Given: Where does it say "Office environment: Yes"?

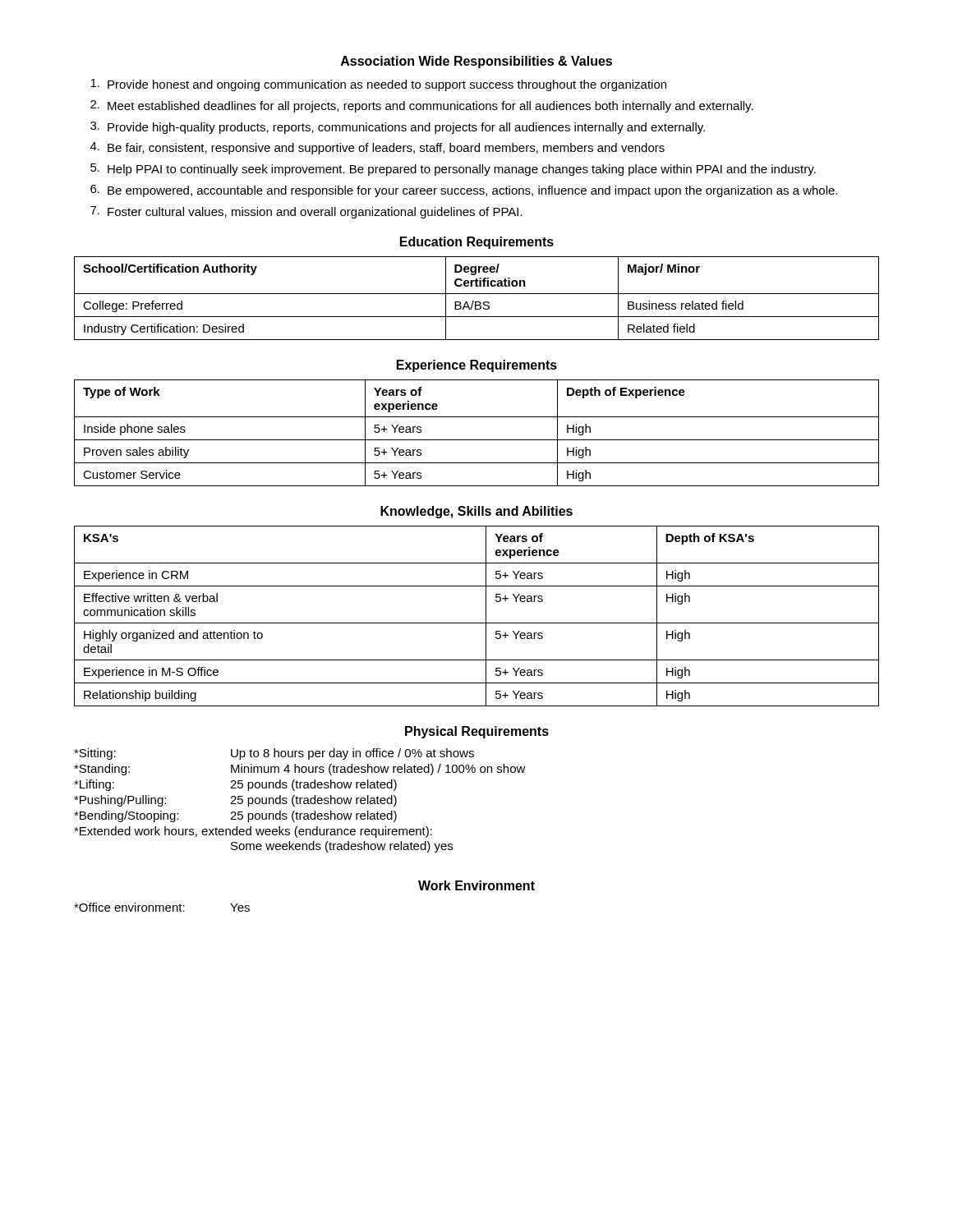Looking at the screenshot, I should pos(162,907).
